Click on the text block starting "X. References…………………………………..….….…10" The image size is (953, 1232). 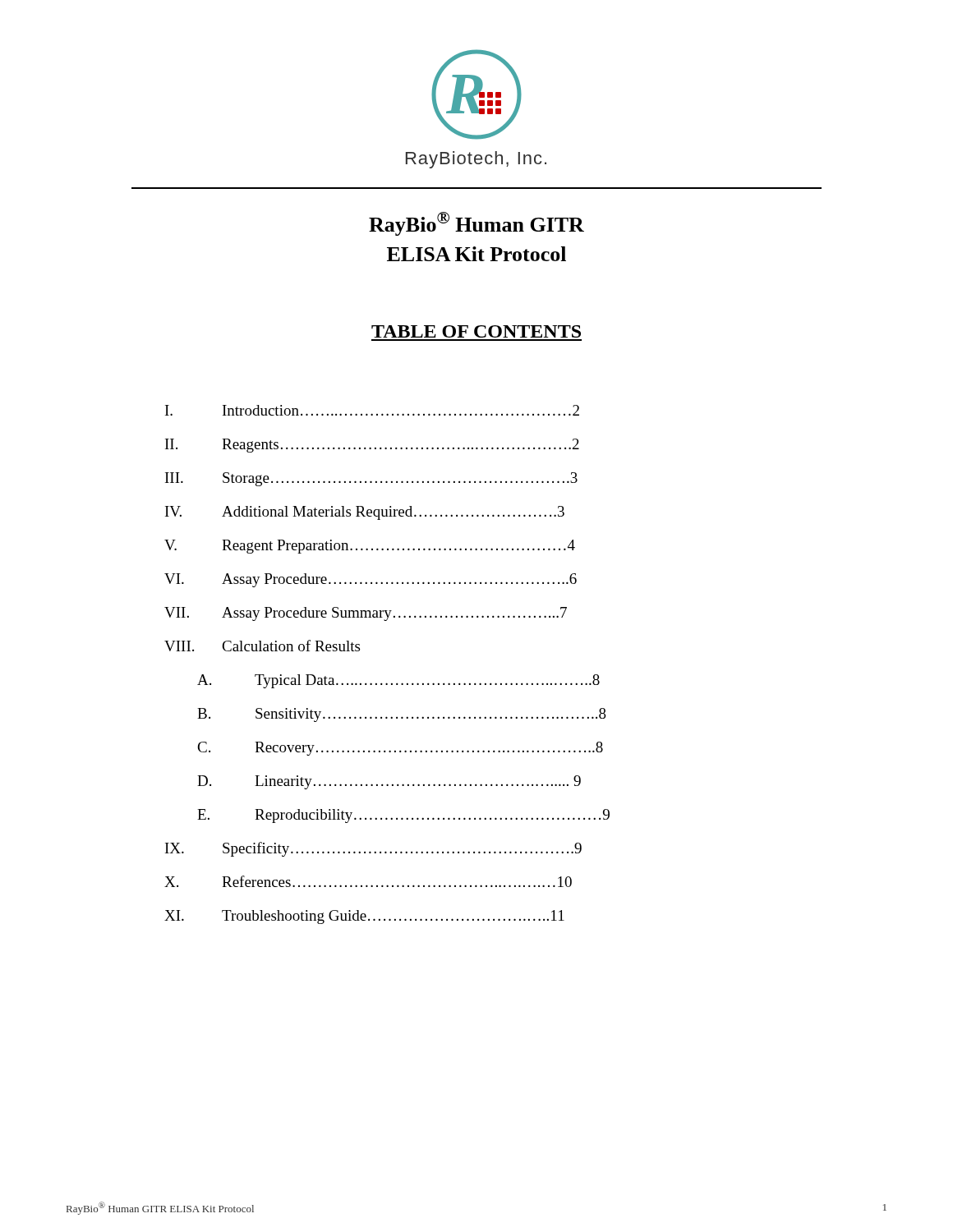point(493,882)
